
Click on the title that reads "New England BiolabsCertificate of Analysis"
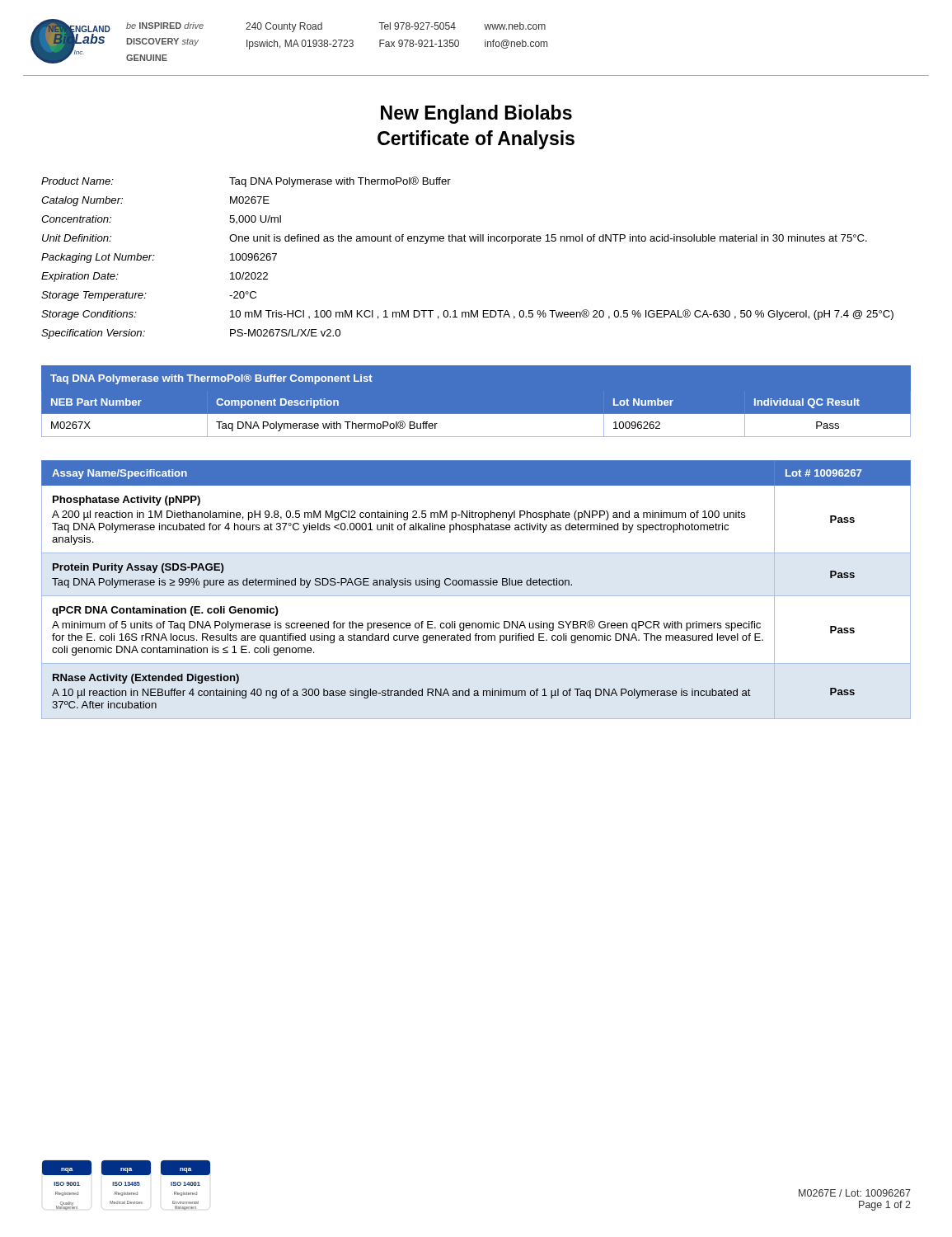[476, 126]
